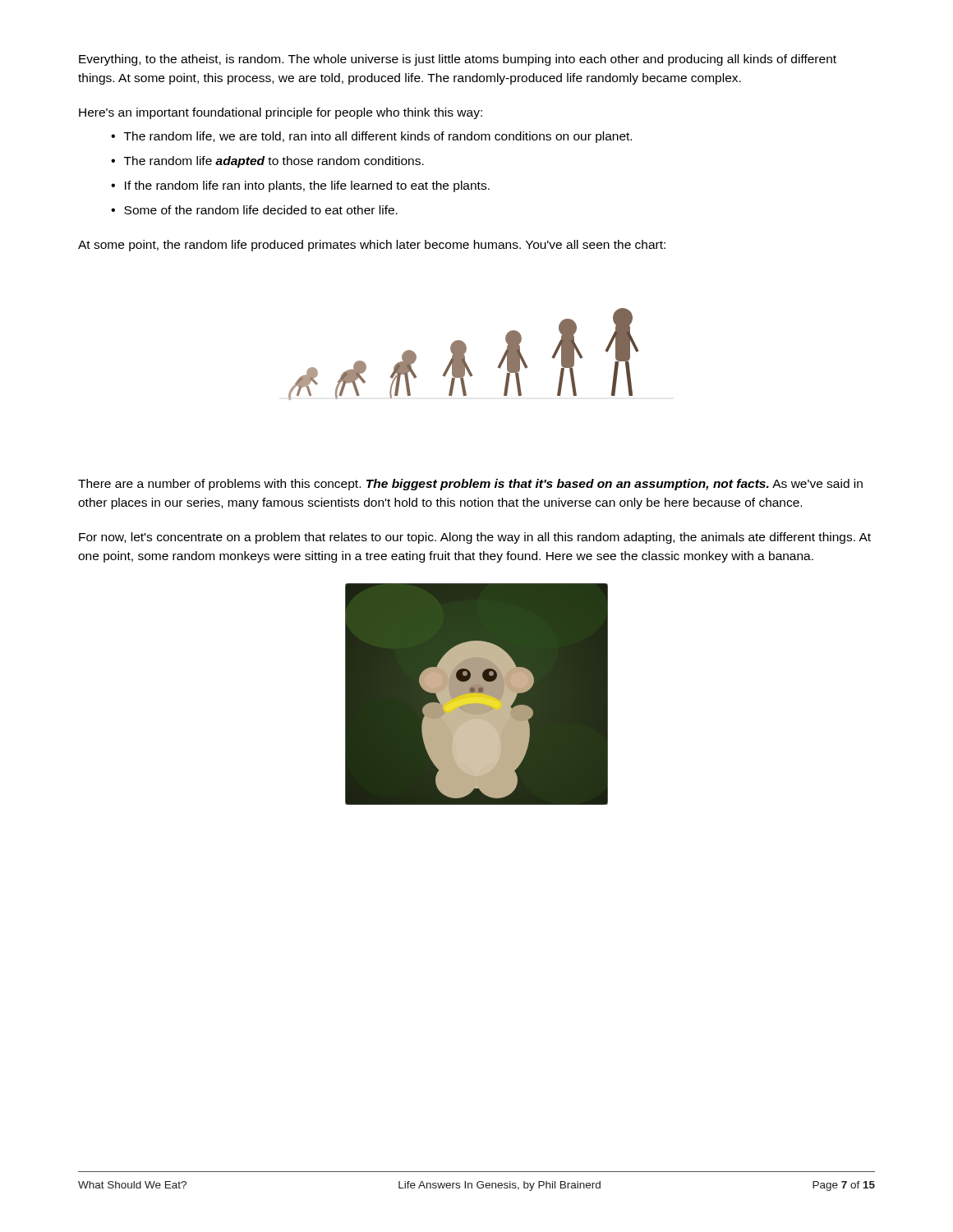Locate the list item with the text "• Some of the random life"
The image size is (953, 1232).
255,210
